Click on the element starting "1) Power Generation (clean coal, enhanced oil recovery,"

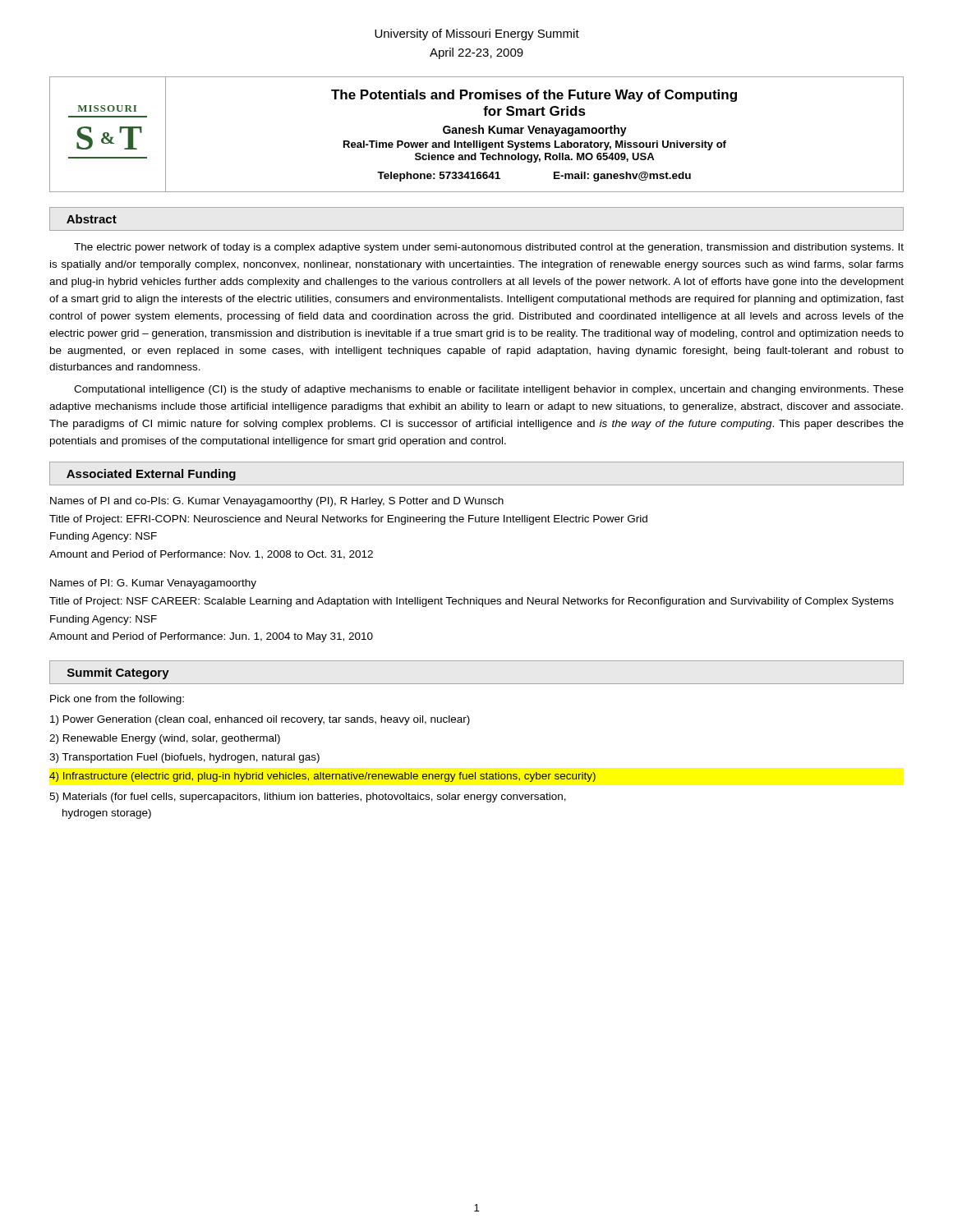click(260, 719)
